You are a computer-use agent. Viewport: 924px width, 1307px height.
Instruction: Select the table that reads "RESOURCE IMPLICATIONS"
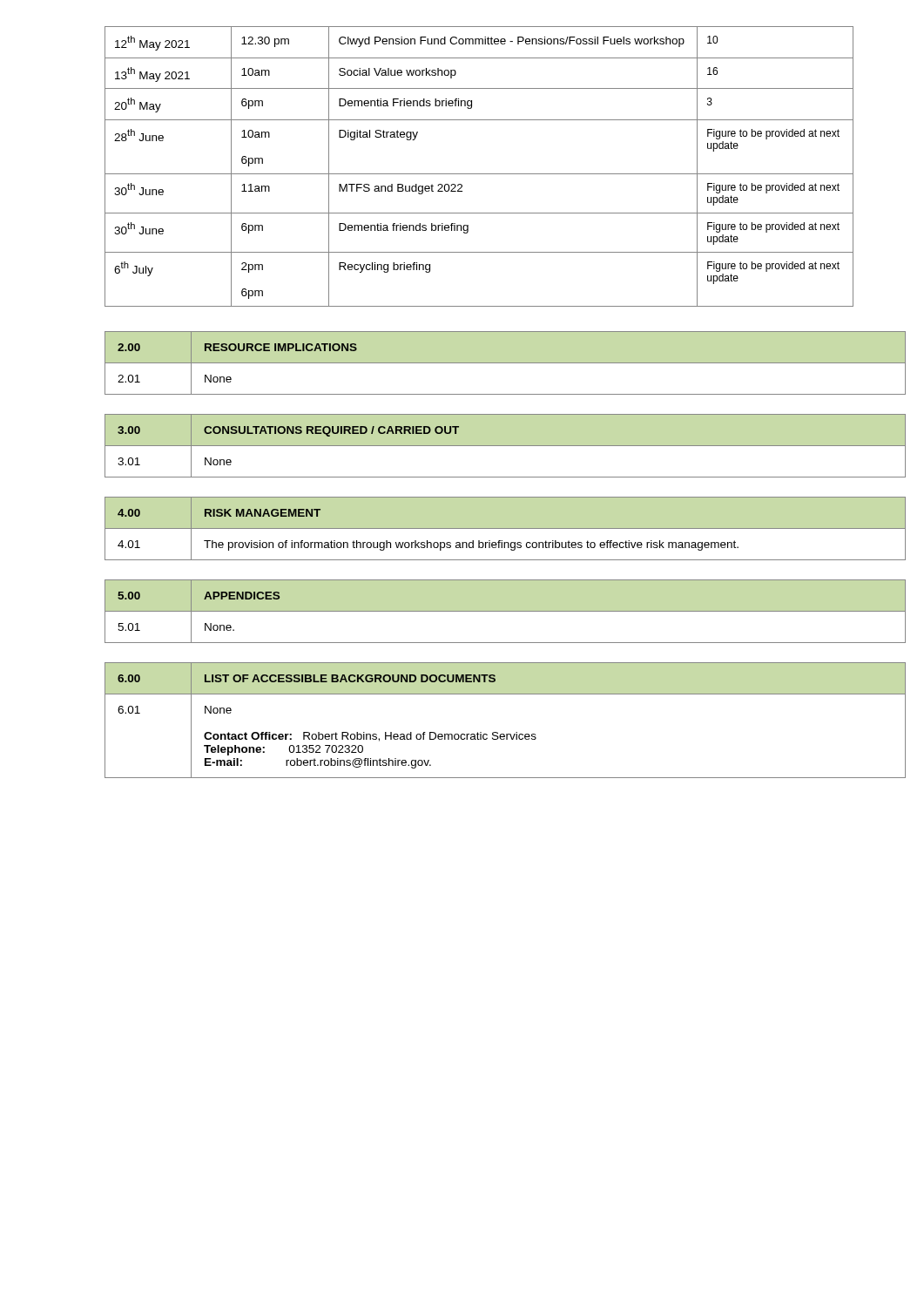pyautogui.click(x=462, y=362)
